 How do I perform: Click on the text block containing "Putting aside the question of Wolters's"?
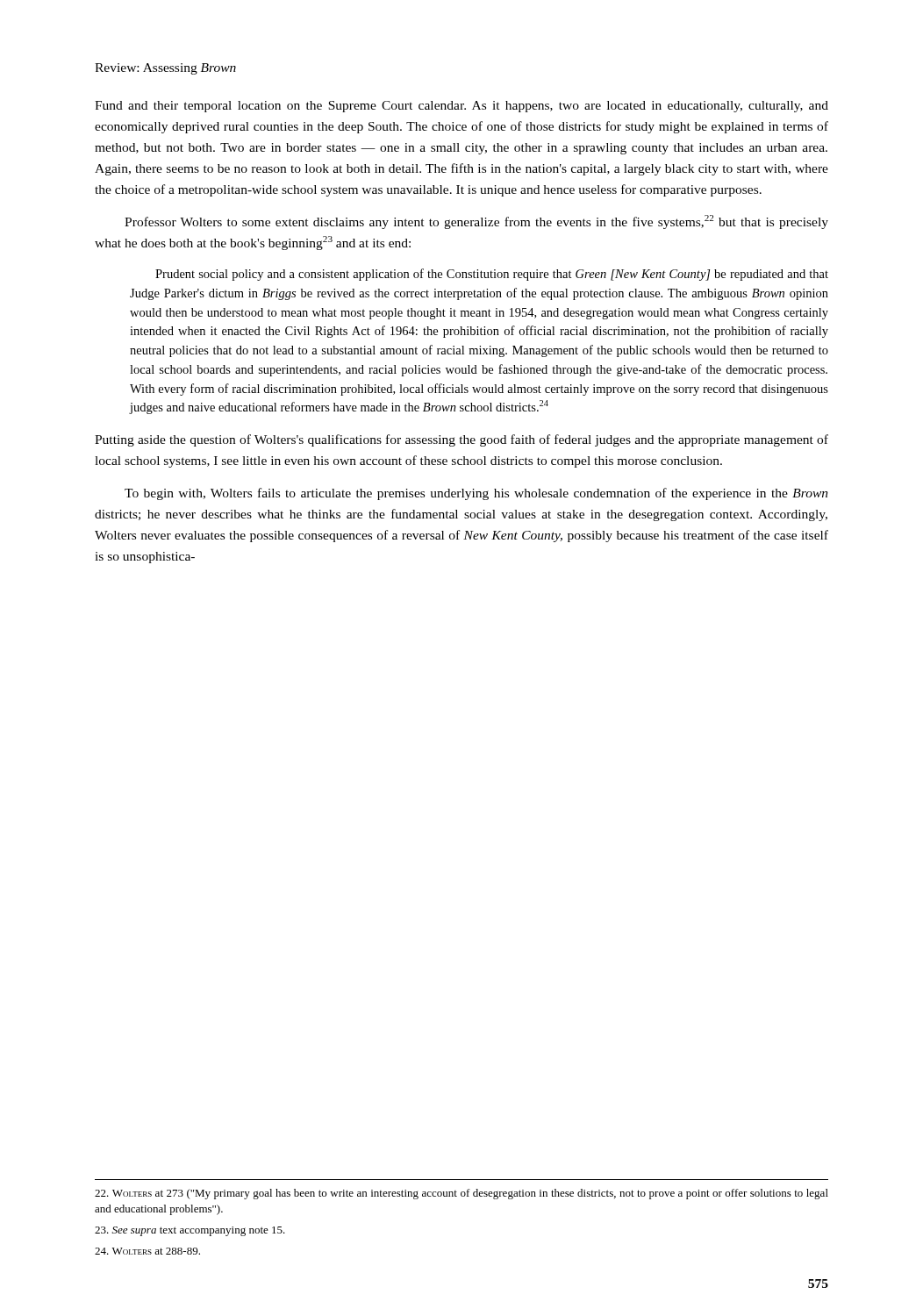click(462, 450)
